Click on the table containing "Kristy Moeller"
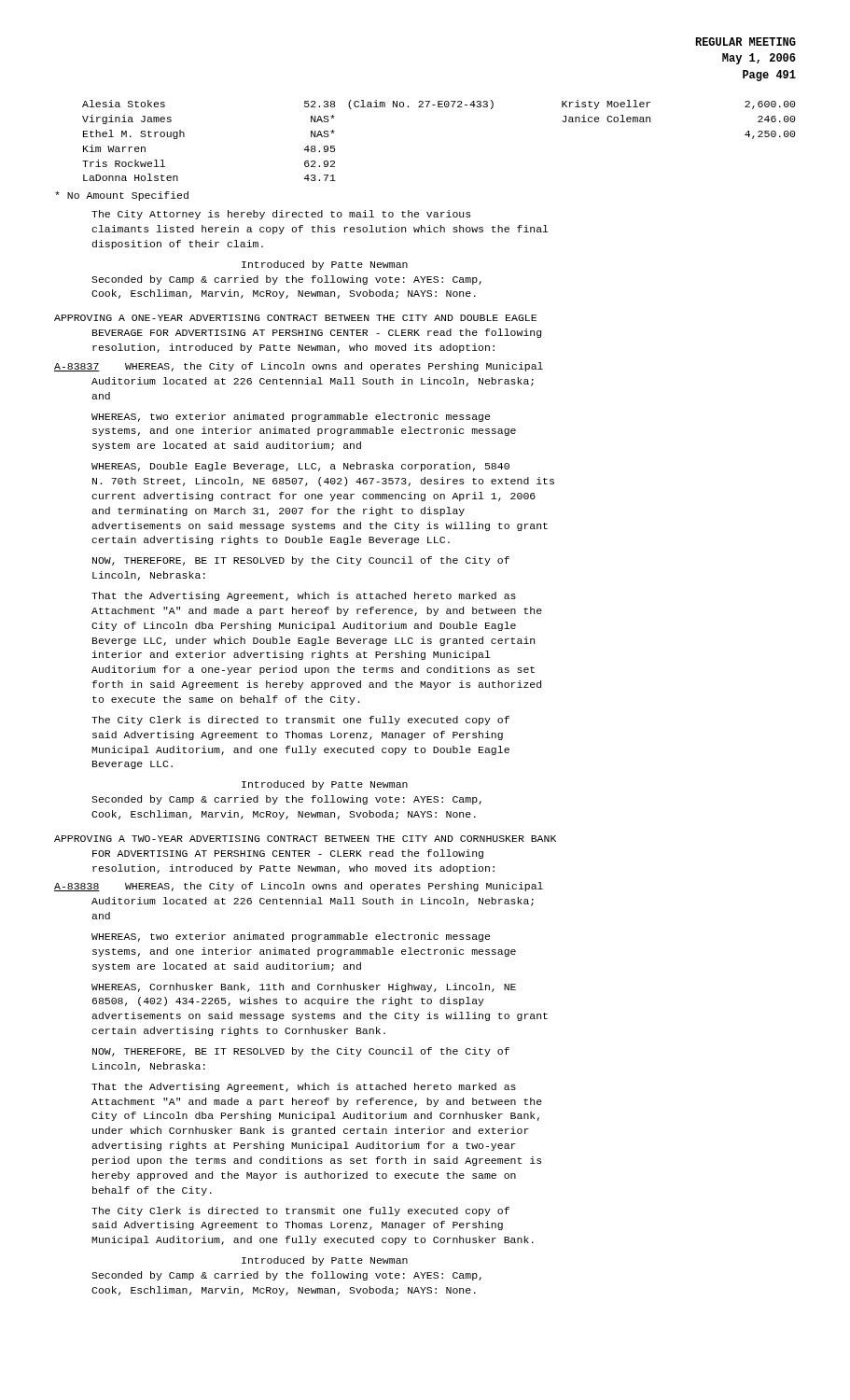850x1400 pixels. (425, 140)
